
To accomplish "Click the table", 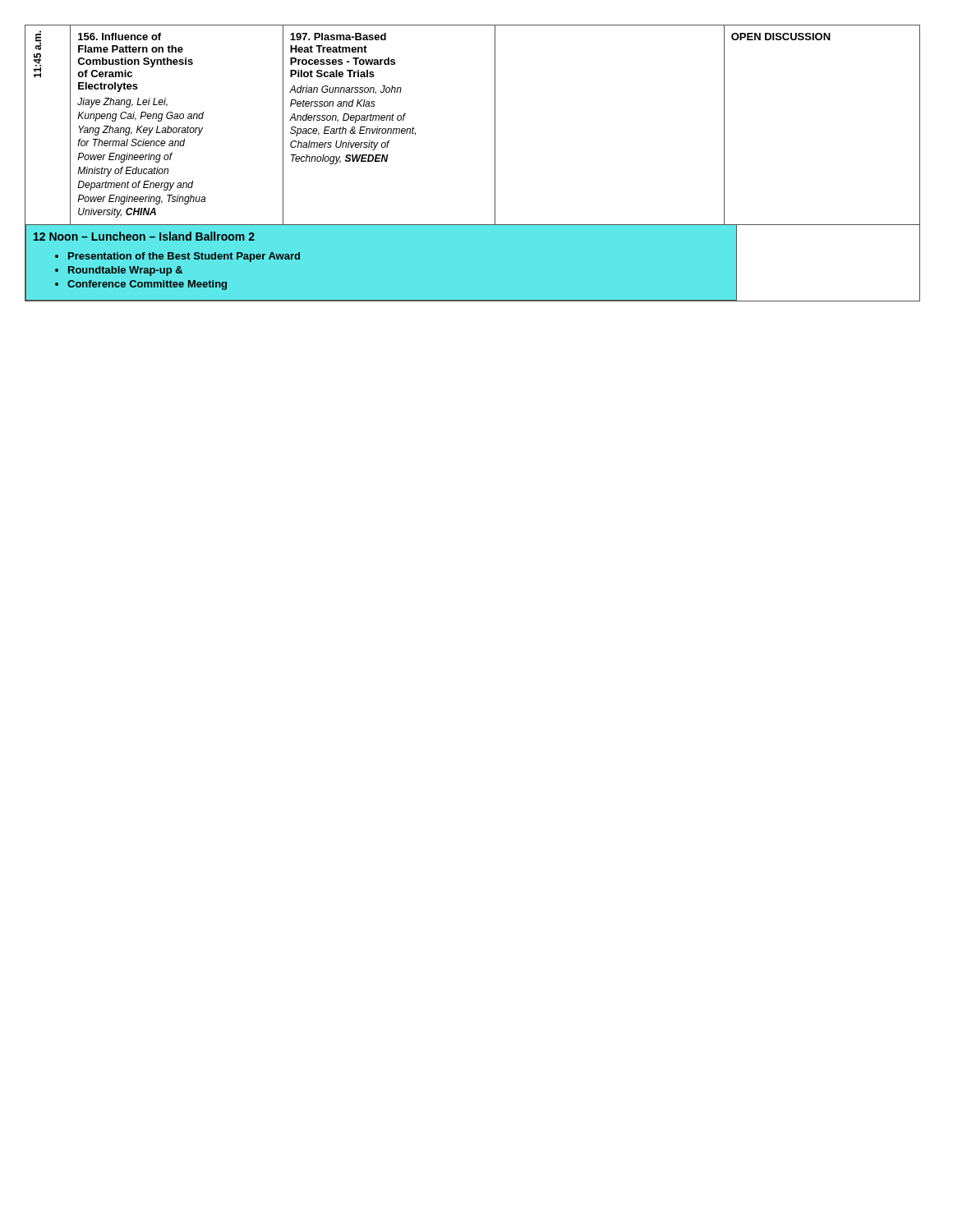I will click(x=472, y=163).
